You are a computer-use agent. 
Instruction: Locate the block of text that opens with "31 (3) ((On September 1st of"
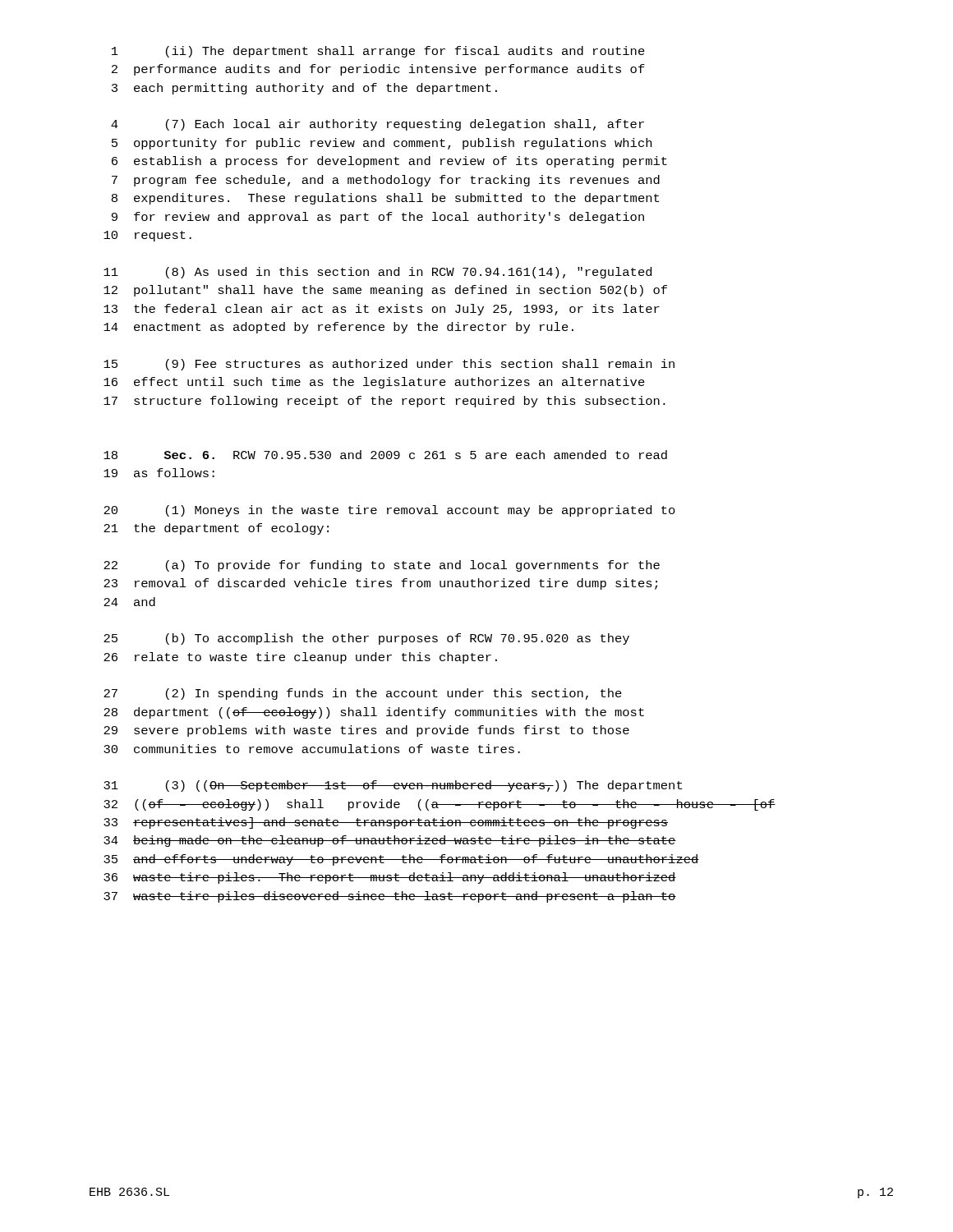coord(491,842)
